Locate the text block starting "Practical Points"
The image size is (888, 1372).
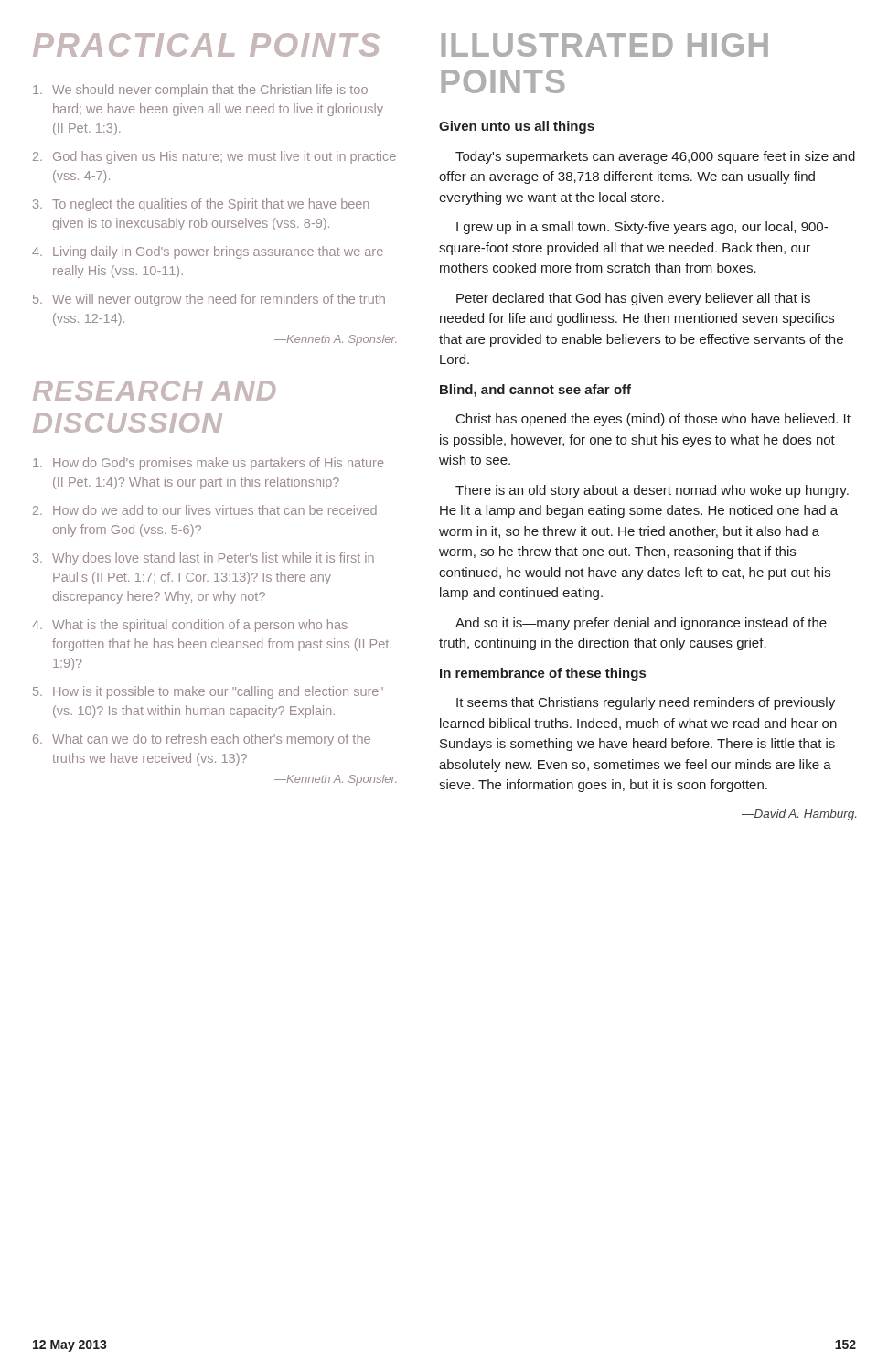coord(215,46)
